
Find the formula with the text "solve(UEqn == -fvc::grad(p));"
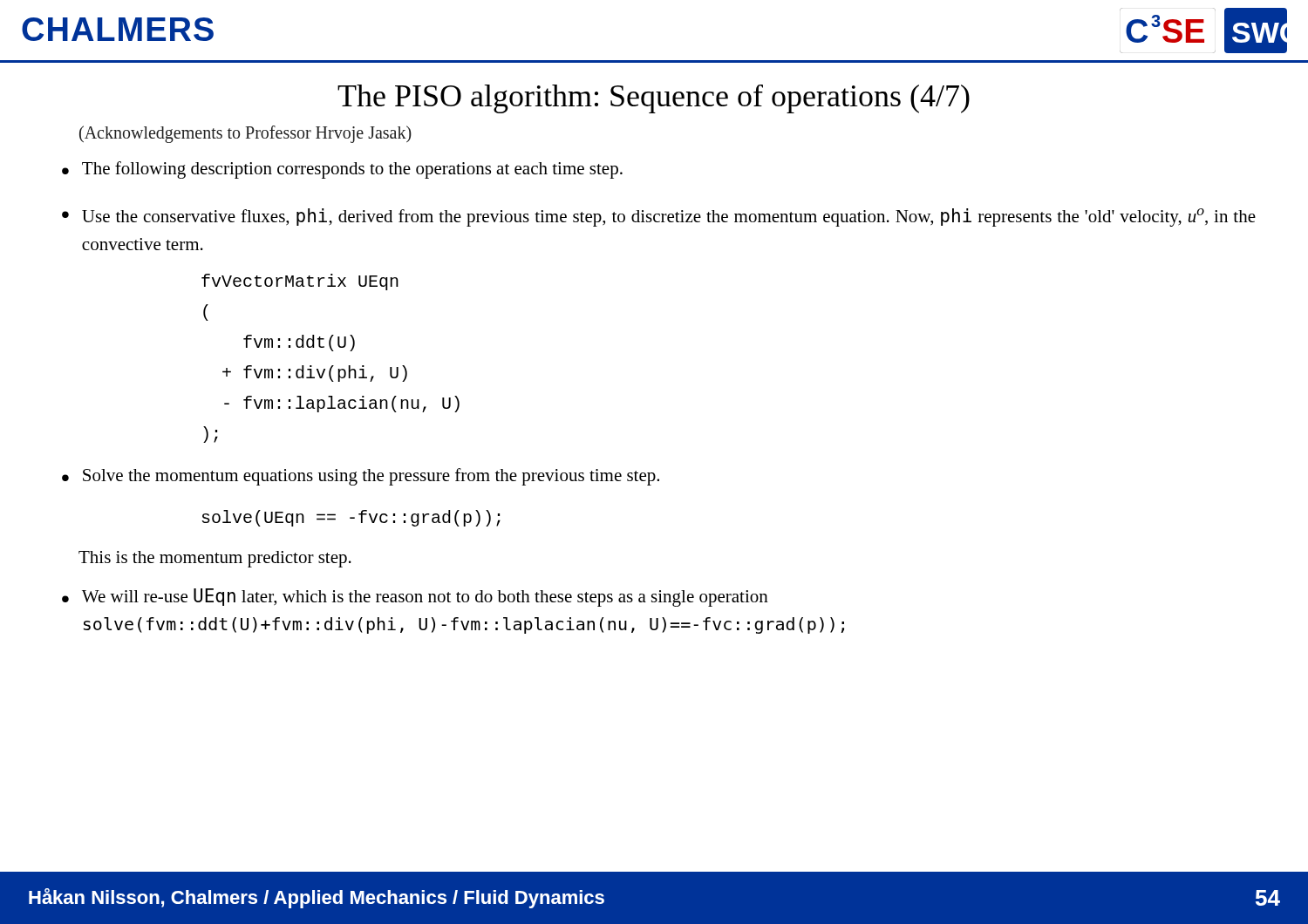pos(352,518)
